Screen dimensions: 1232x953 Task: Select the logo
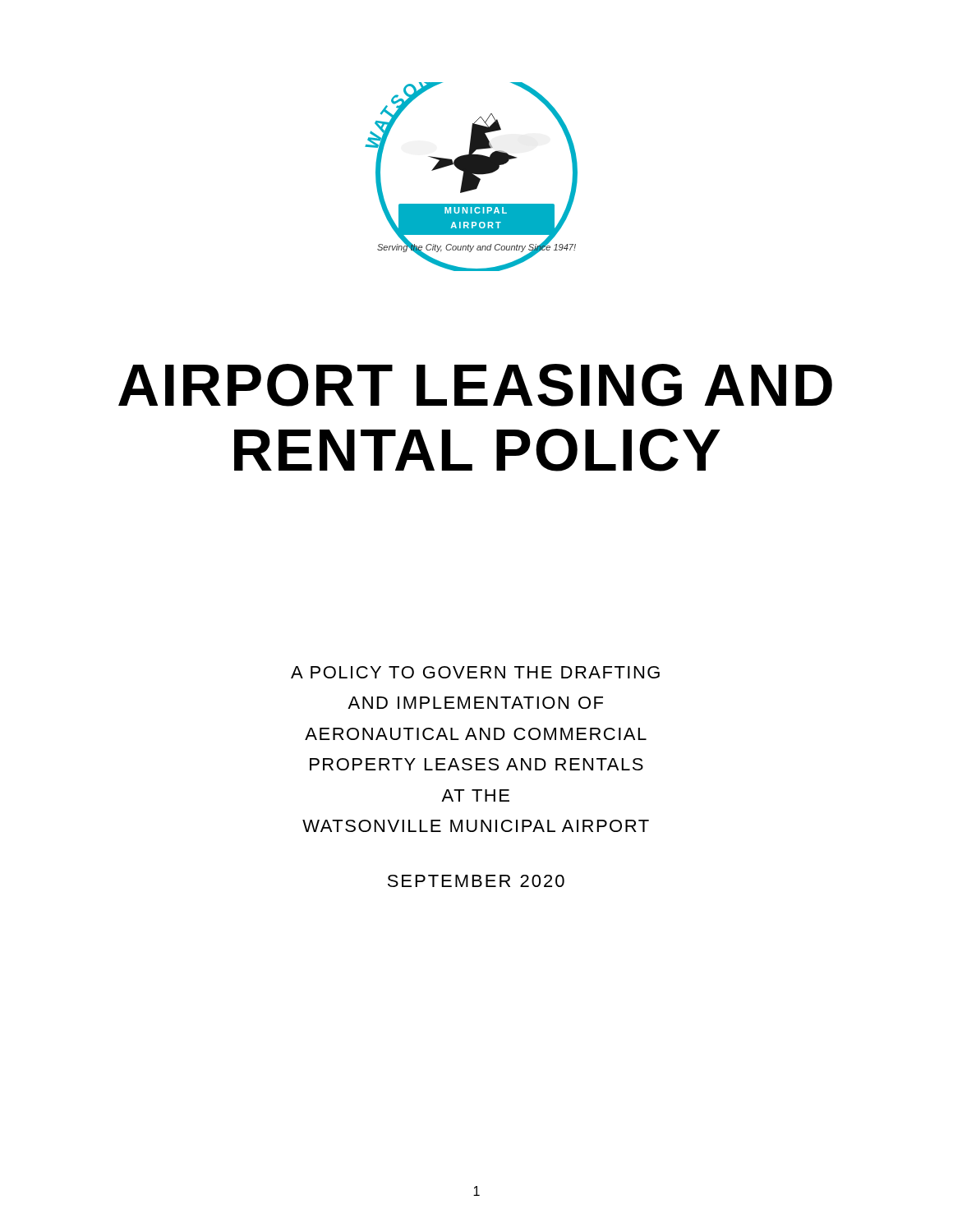pos(476,177)
